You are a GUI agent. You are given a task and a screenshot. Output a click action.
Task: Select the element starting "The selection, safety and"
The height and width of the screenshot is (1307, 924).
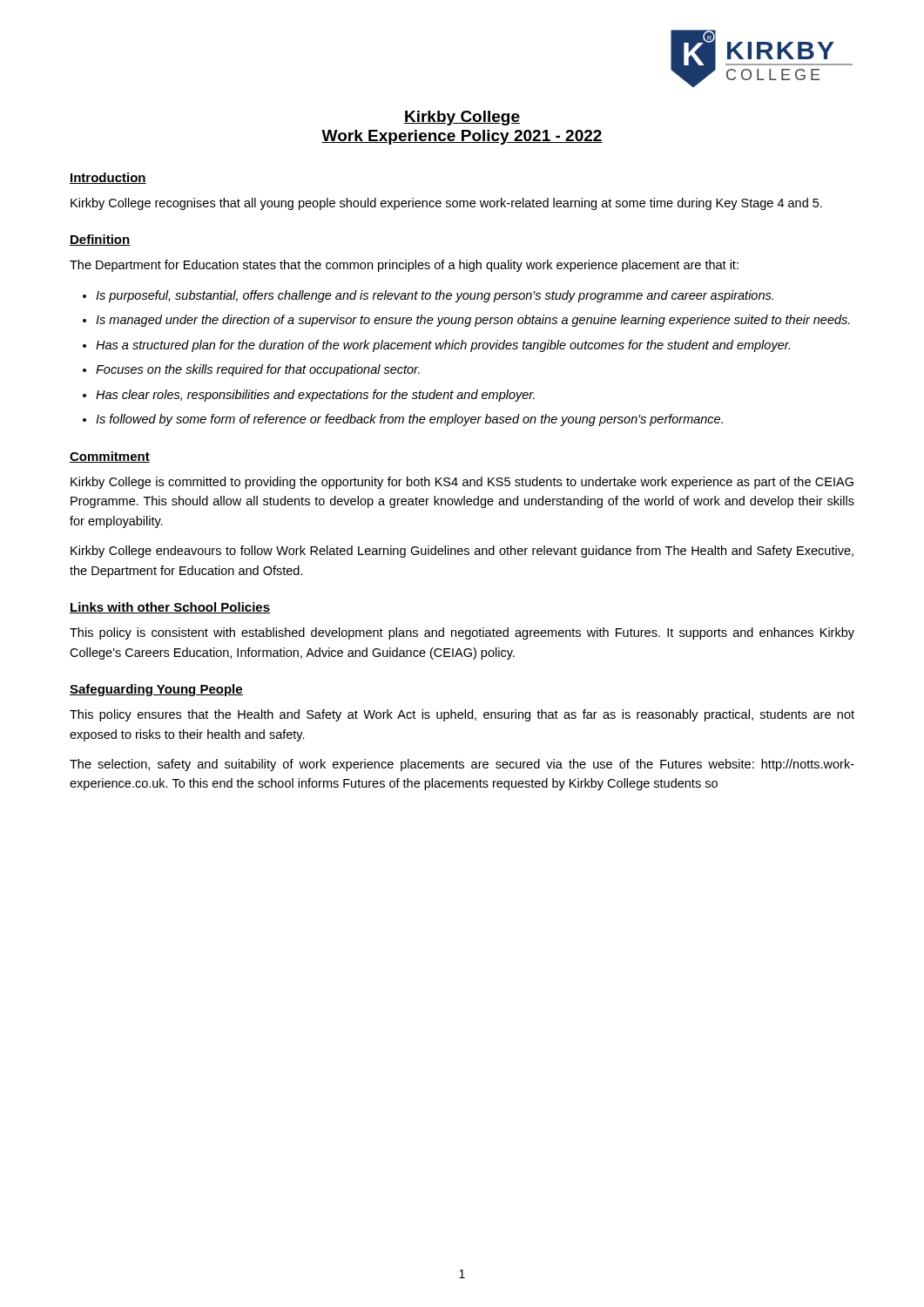(462, 774)
